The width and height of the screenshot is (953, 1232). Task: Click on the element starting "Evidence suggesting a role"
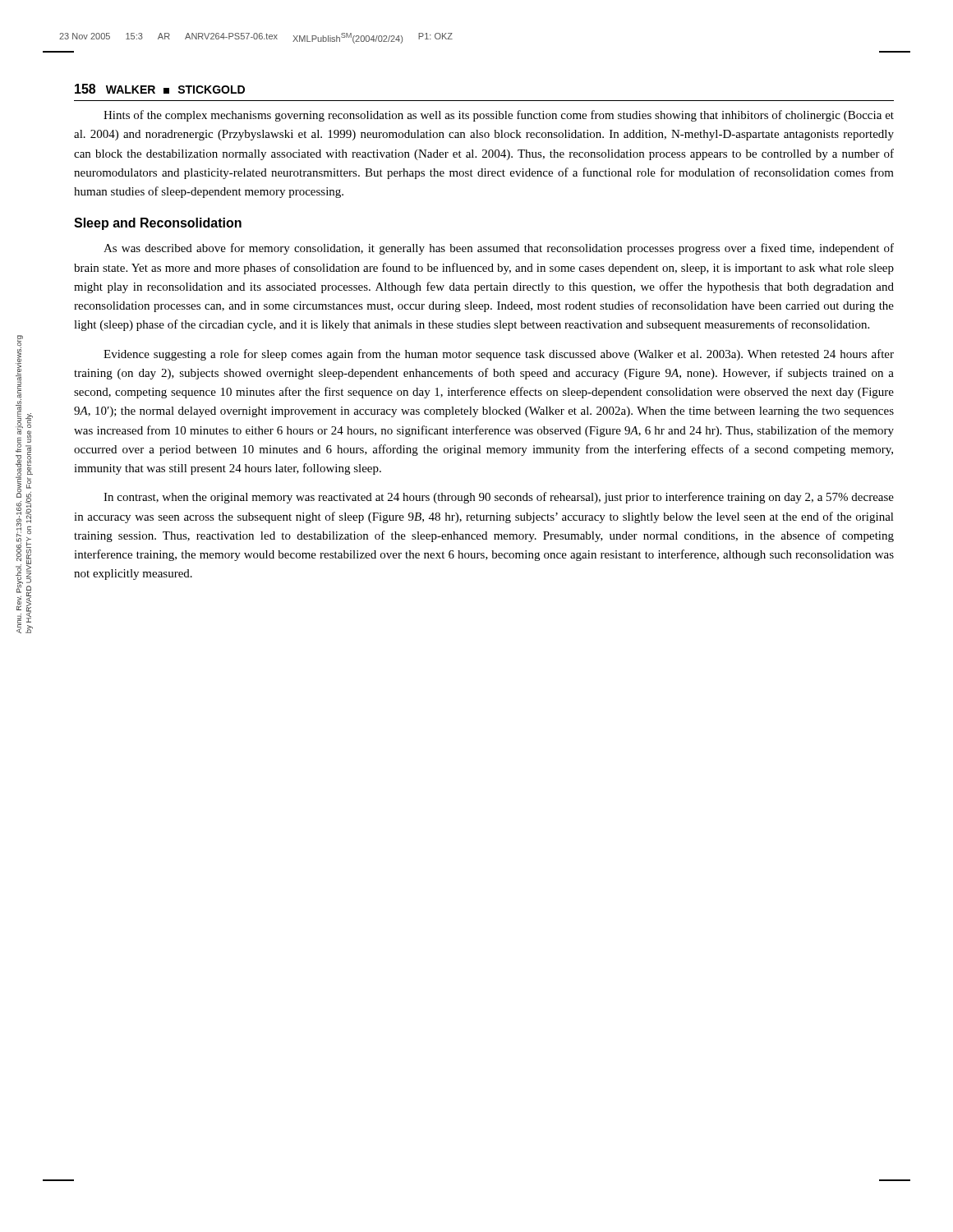(484, 411)
